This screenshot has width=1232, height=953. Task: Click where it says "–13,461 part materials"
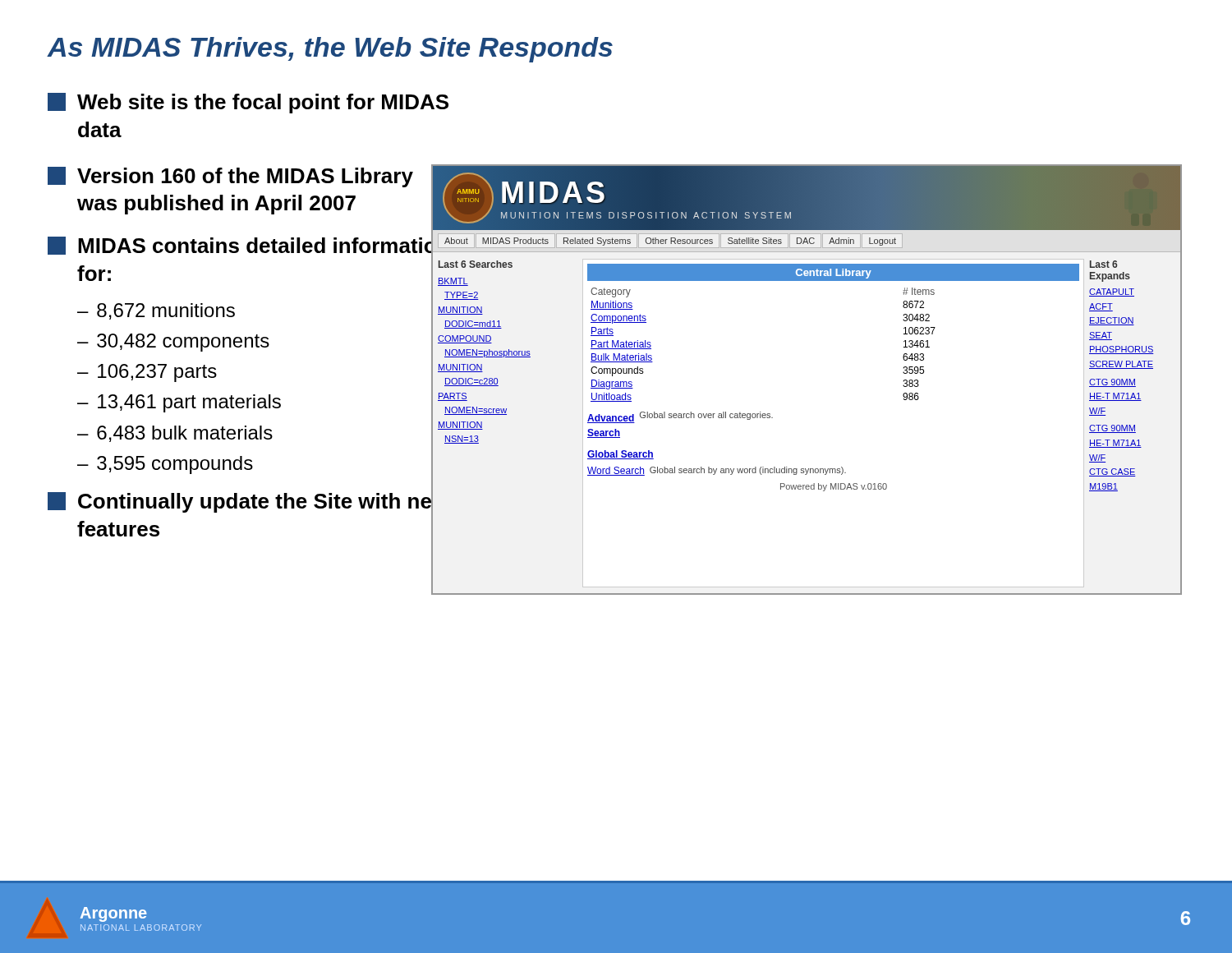tap(179, 402)
